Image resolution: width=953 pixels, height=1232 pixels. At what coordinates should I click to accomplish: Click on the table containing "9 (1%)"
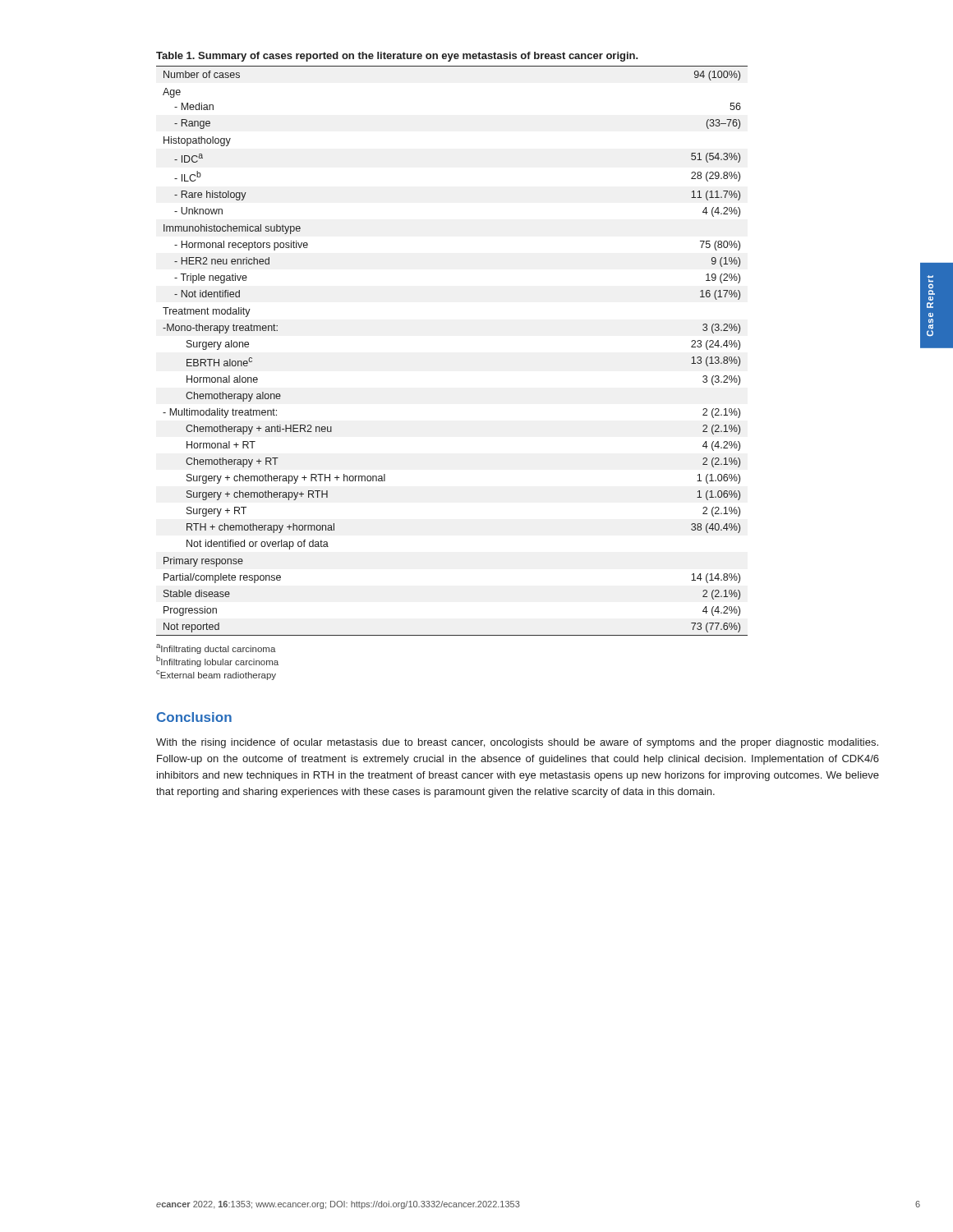[x=452, y=351]
